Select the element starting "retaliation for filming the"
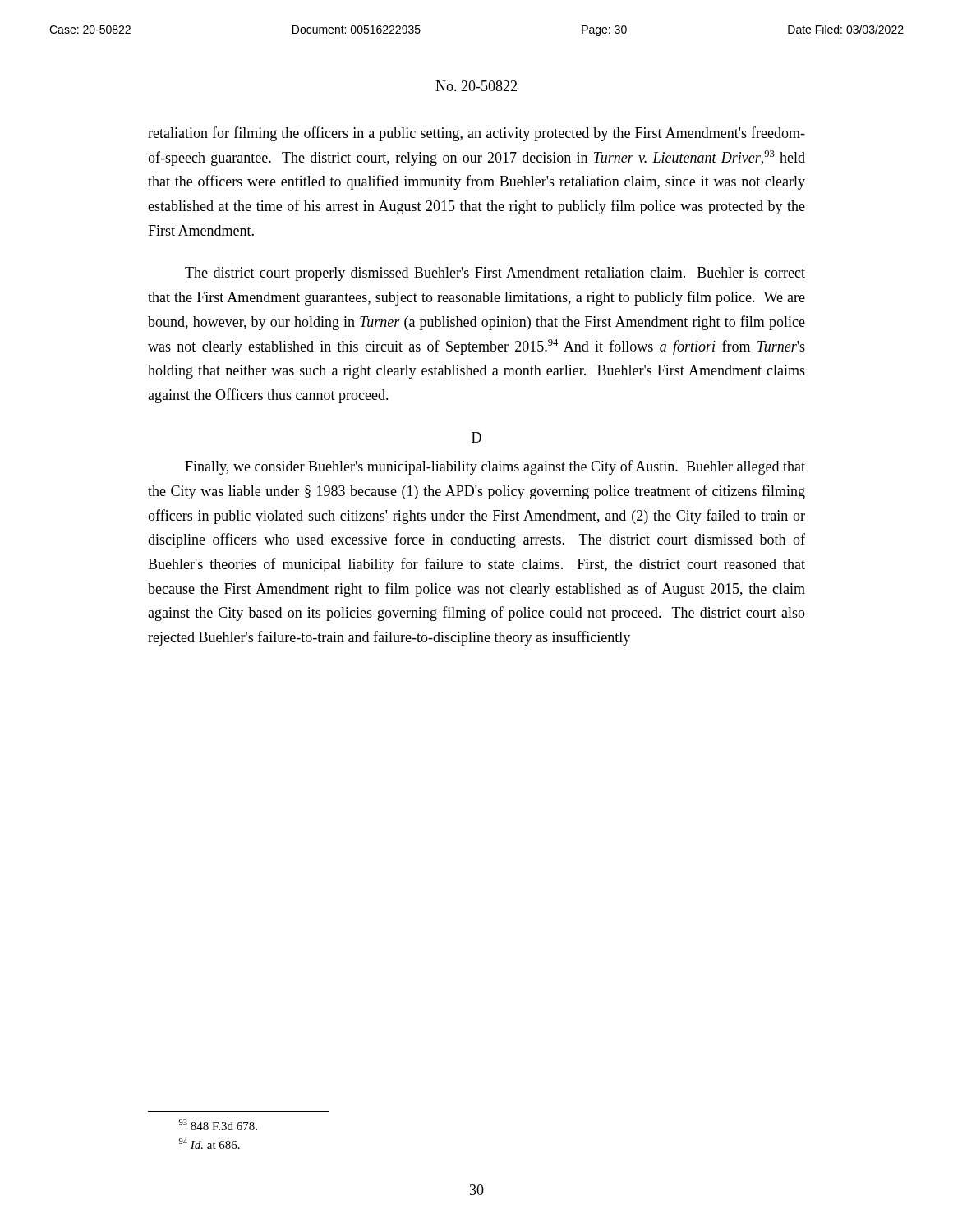 (476, 182)
